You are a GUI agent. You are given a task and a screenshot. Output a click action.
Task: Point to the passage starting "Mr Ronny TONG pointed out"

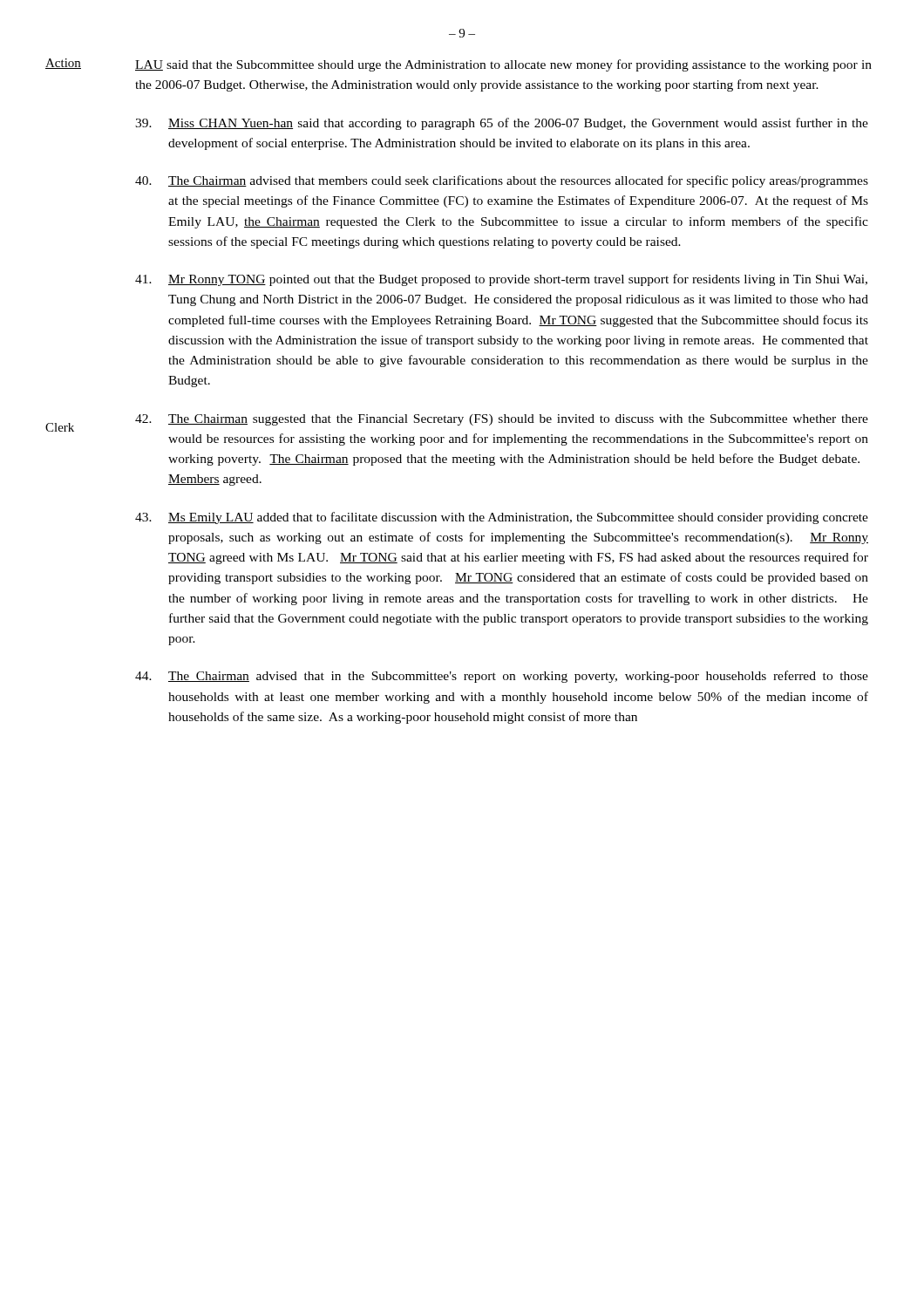(x=502, y=329)
